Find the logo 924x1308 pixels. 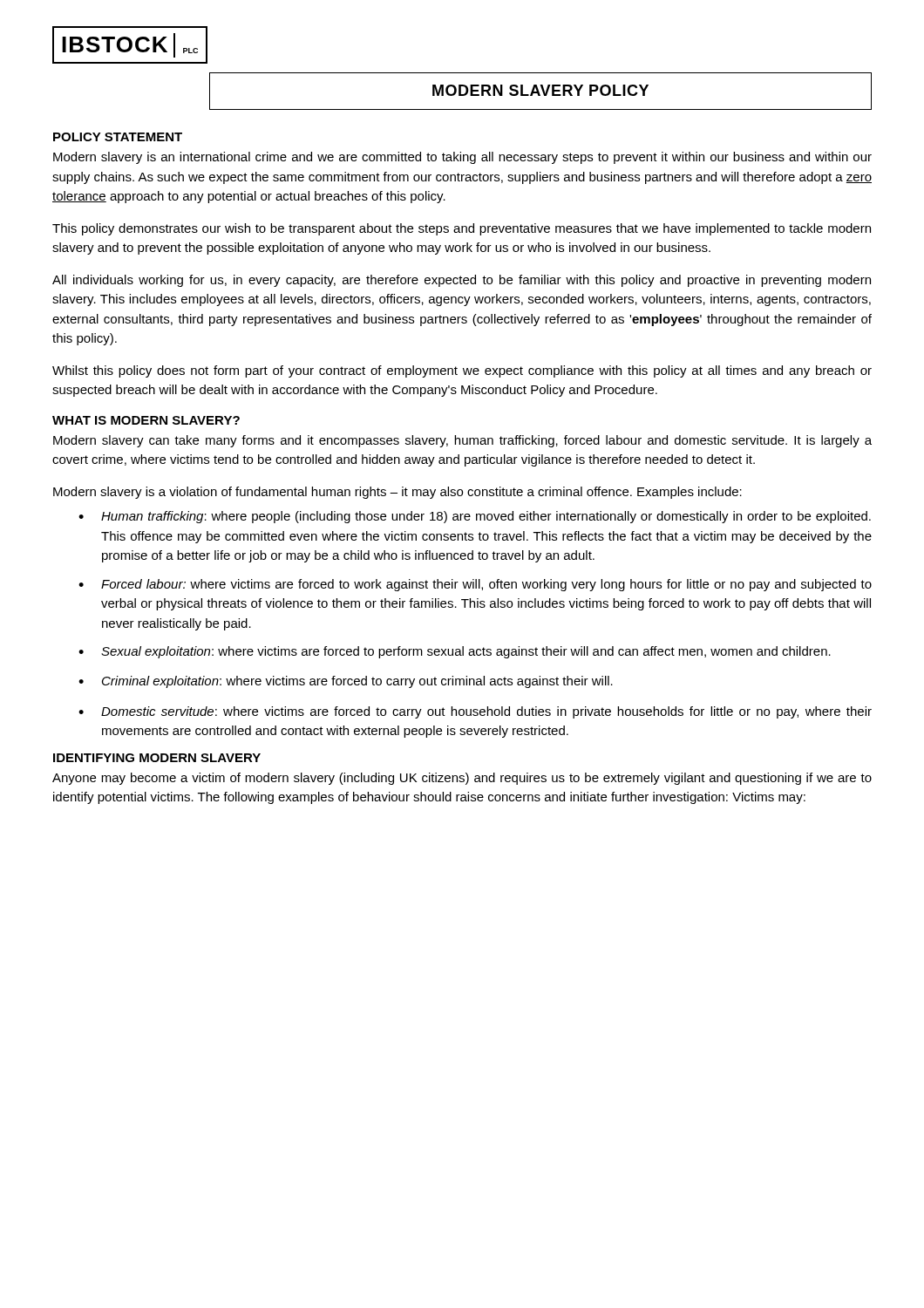coord(462,45)
